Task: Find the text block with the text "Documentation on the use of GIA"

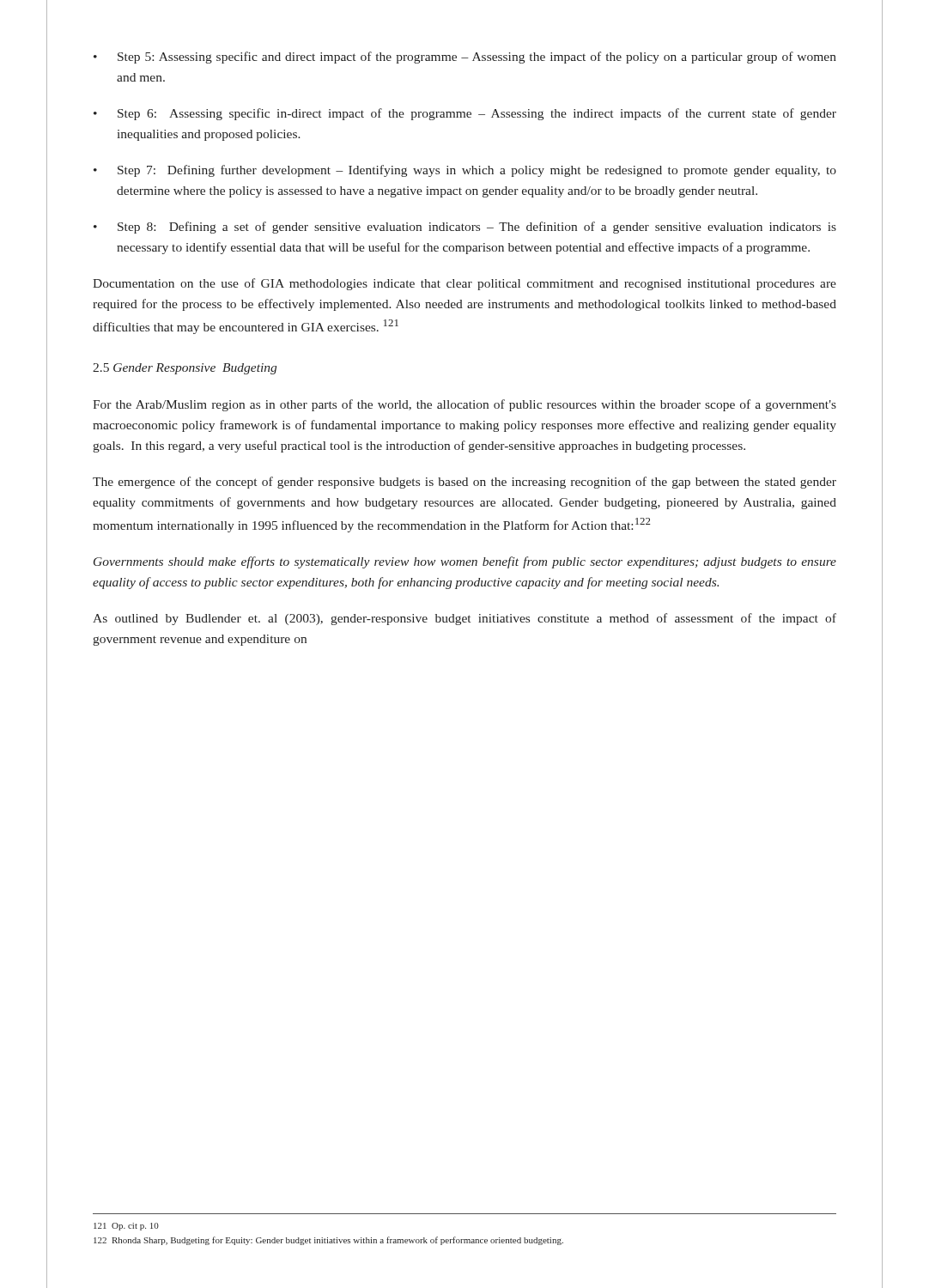Action: coord(464,305)
